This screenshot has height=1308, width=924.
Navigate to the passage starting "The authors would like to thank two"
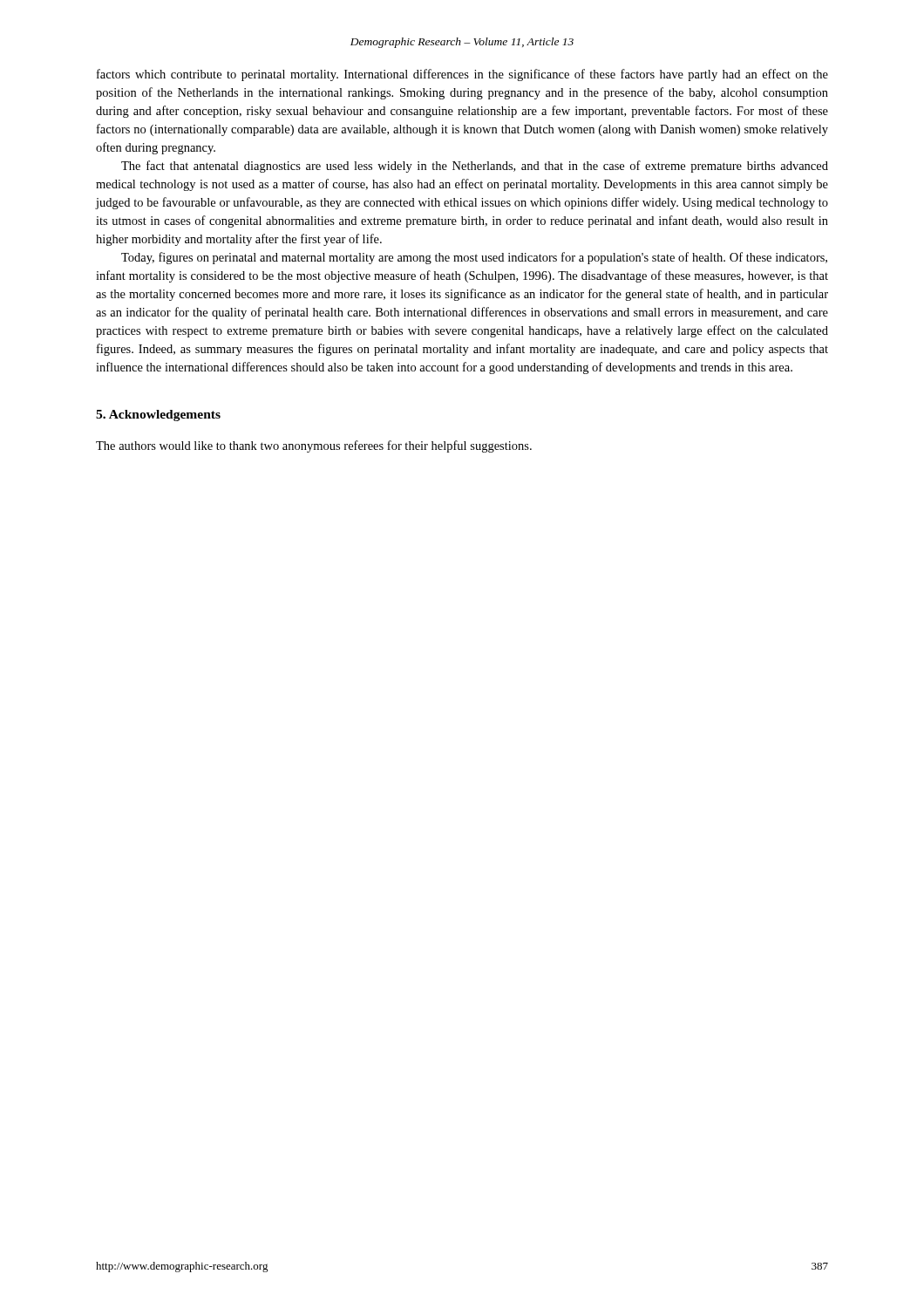(314, 445)
